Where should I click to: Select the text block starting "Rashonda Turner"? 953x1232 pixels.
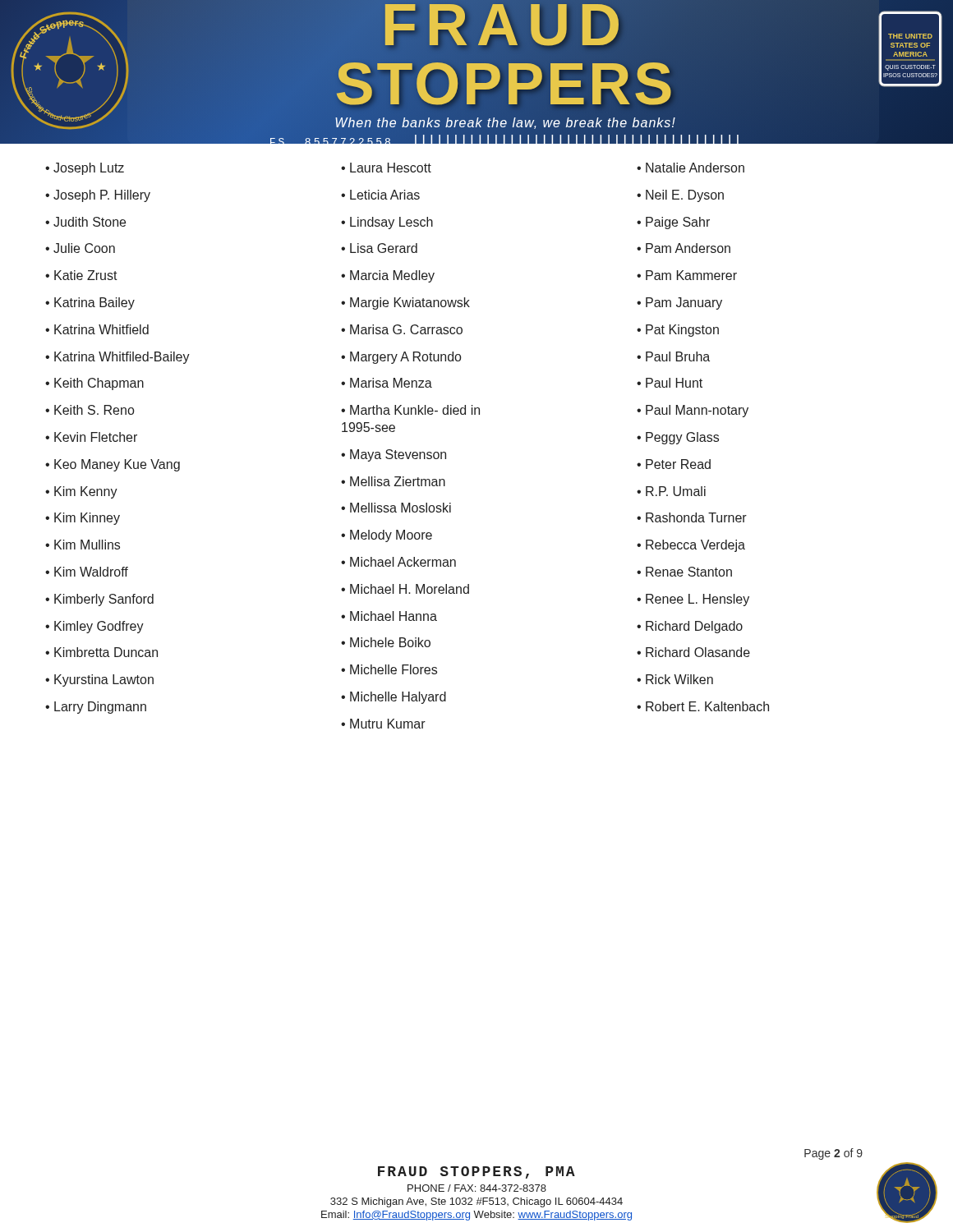696,518
